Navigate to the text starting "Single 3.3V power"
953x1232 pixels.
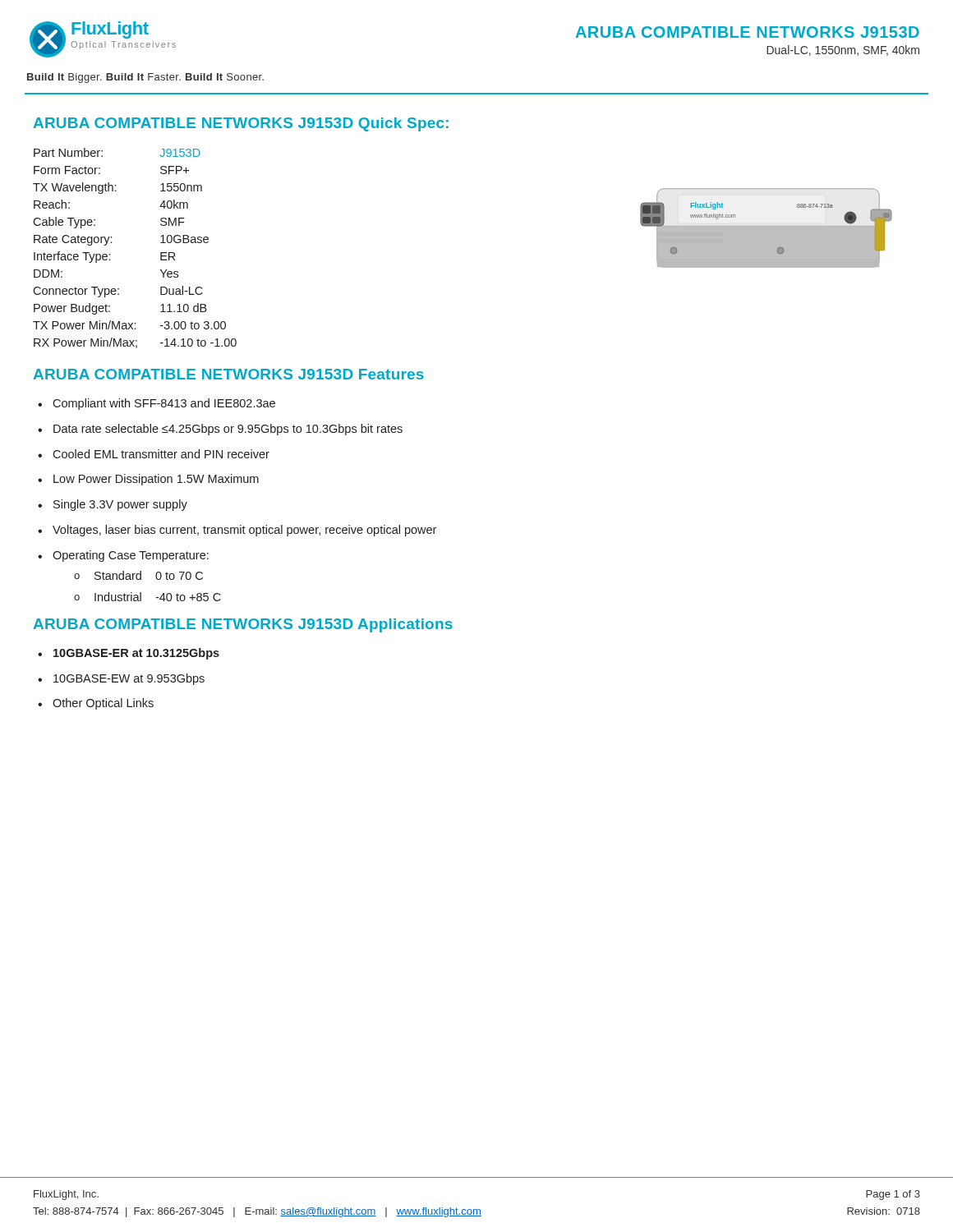(113, 505)
